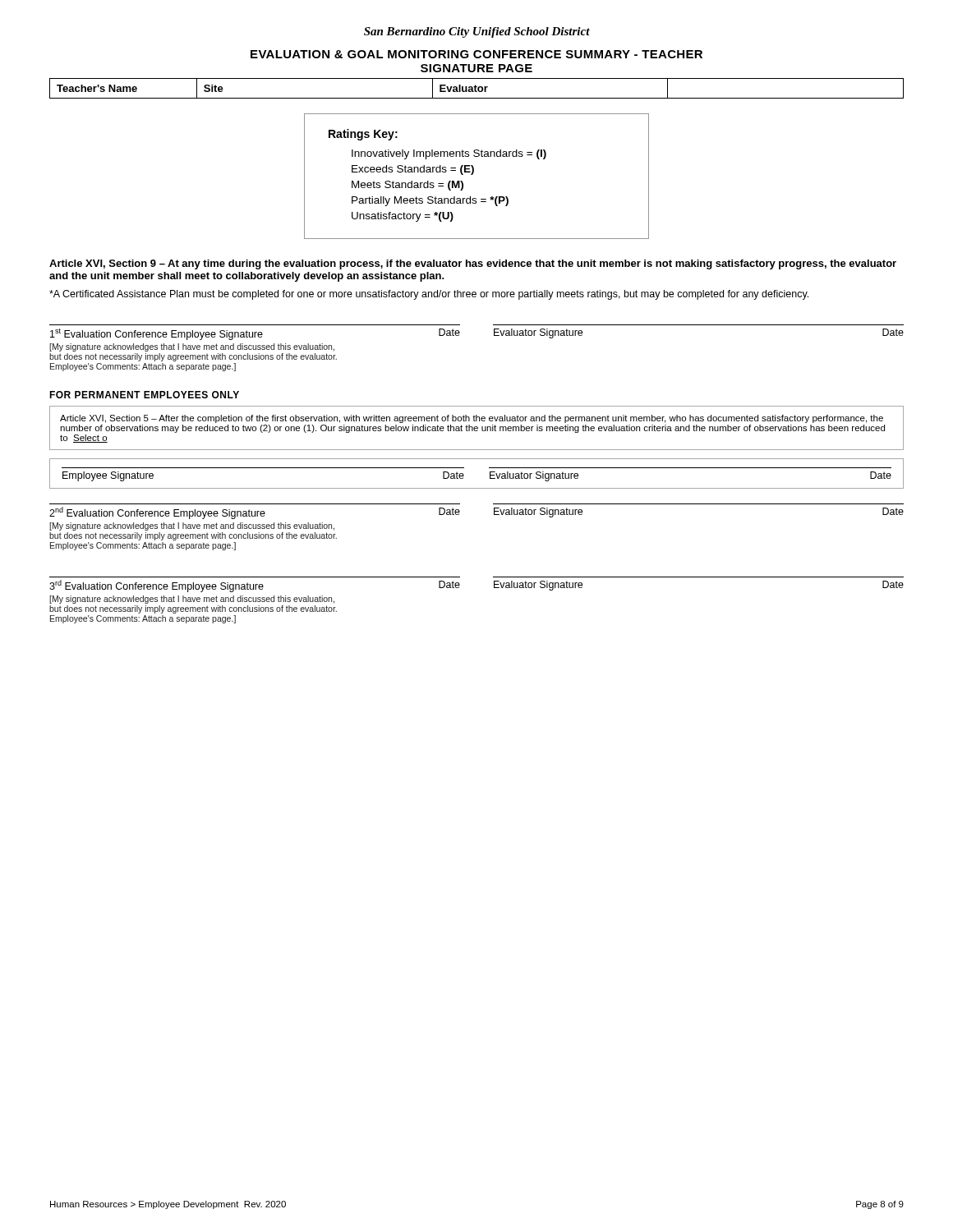Click the title
Screen dimensions: 1232x953
pos(476,61)
